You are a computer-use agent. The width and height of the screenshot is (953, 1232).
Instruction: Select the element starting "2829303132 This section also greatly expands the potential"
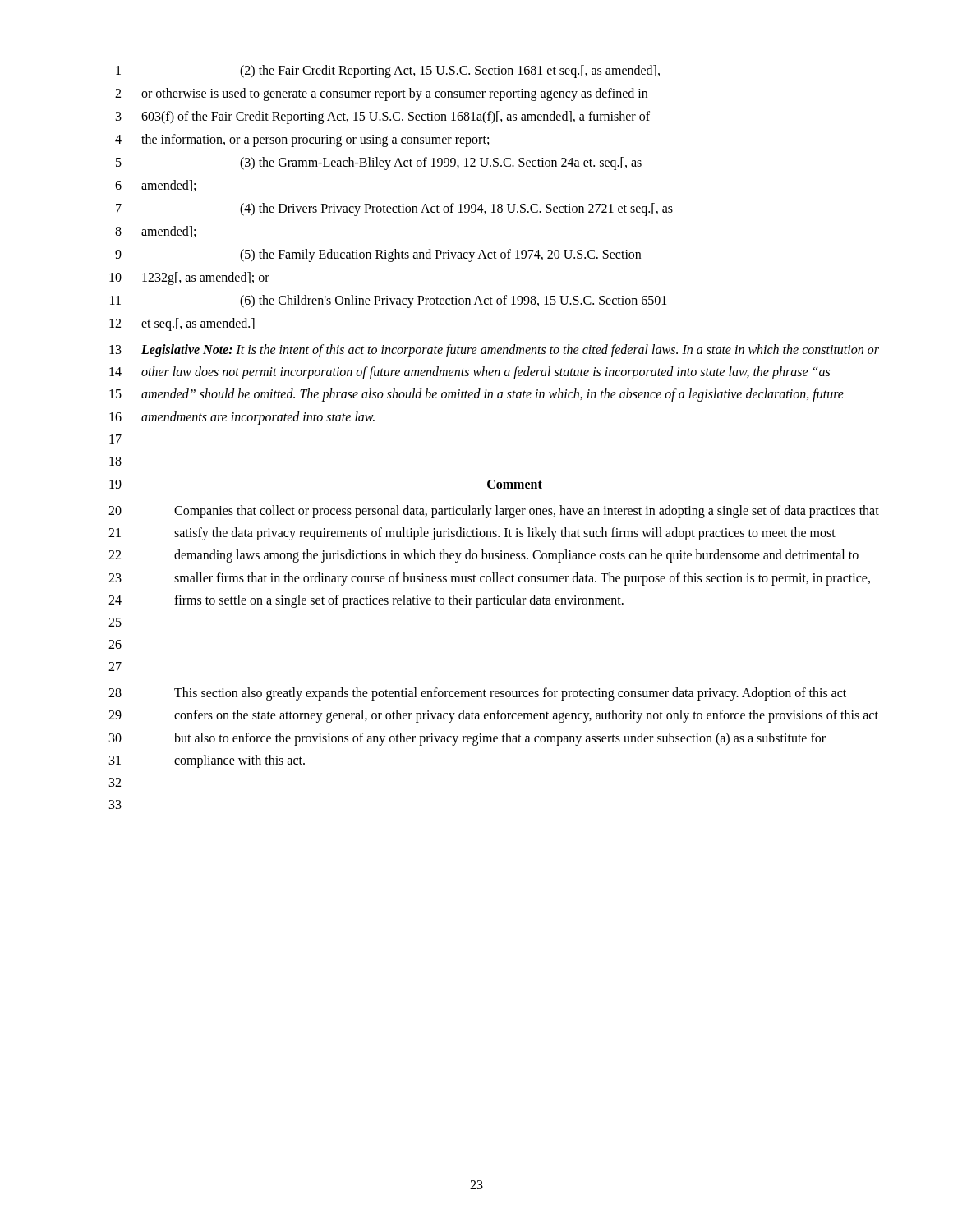click(x=485, y=738)
